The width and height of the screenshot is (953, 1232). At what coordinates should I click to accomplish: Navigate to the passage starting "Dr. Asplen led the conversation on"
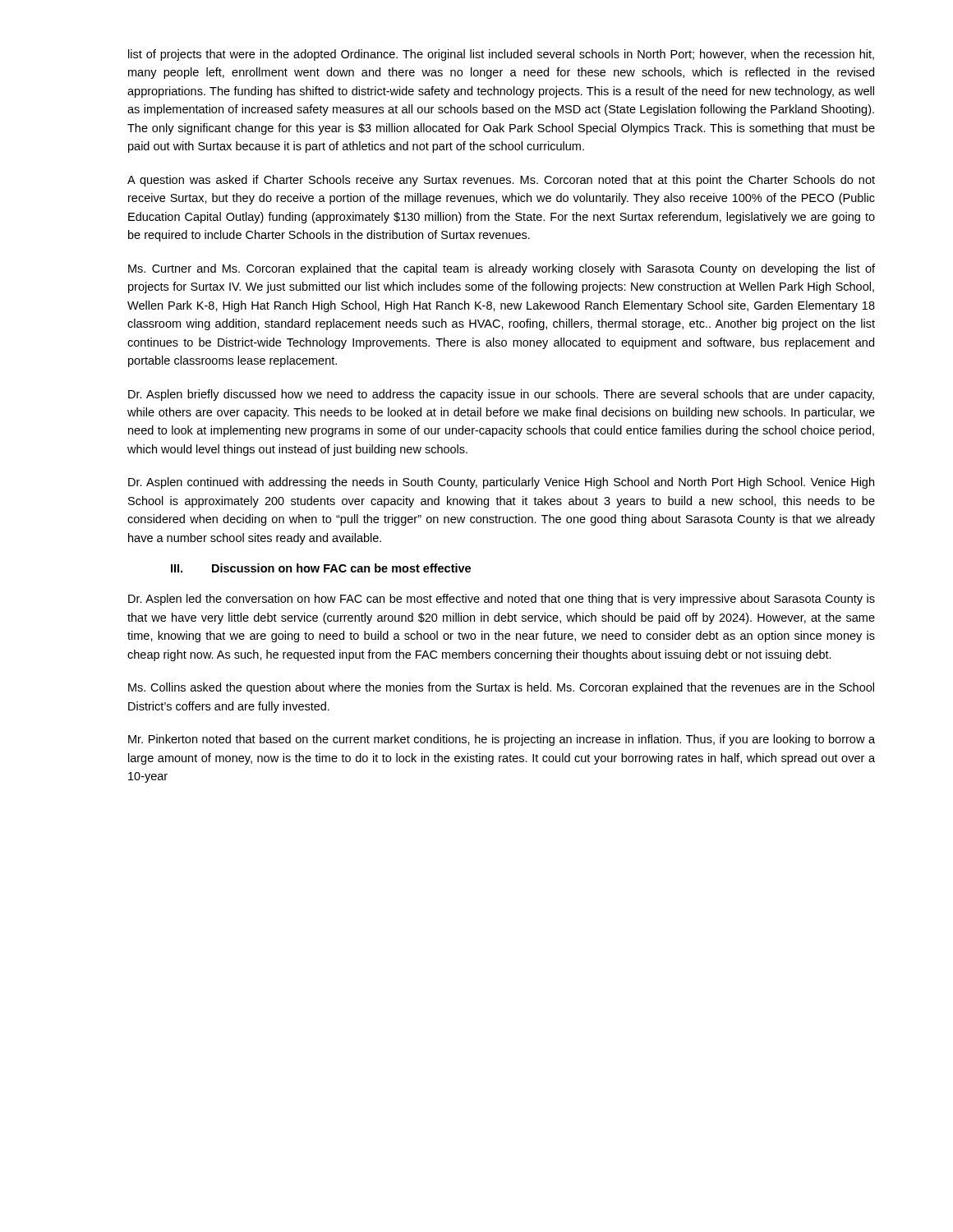pos(501,627)
